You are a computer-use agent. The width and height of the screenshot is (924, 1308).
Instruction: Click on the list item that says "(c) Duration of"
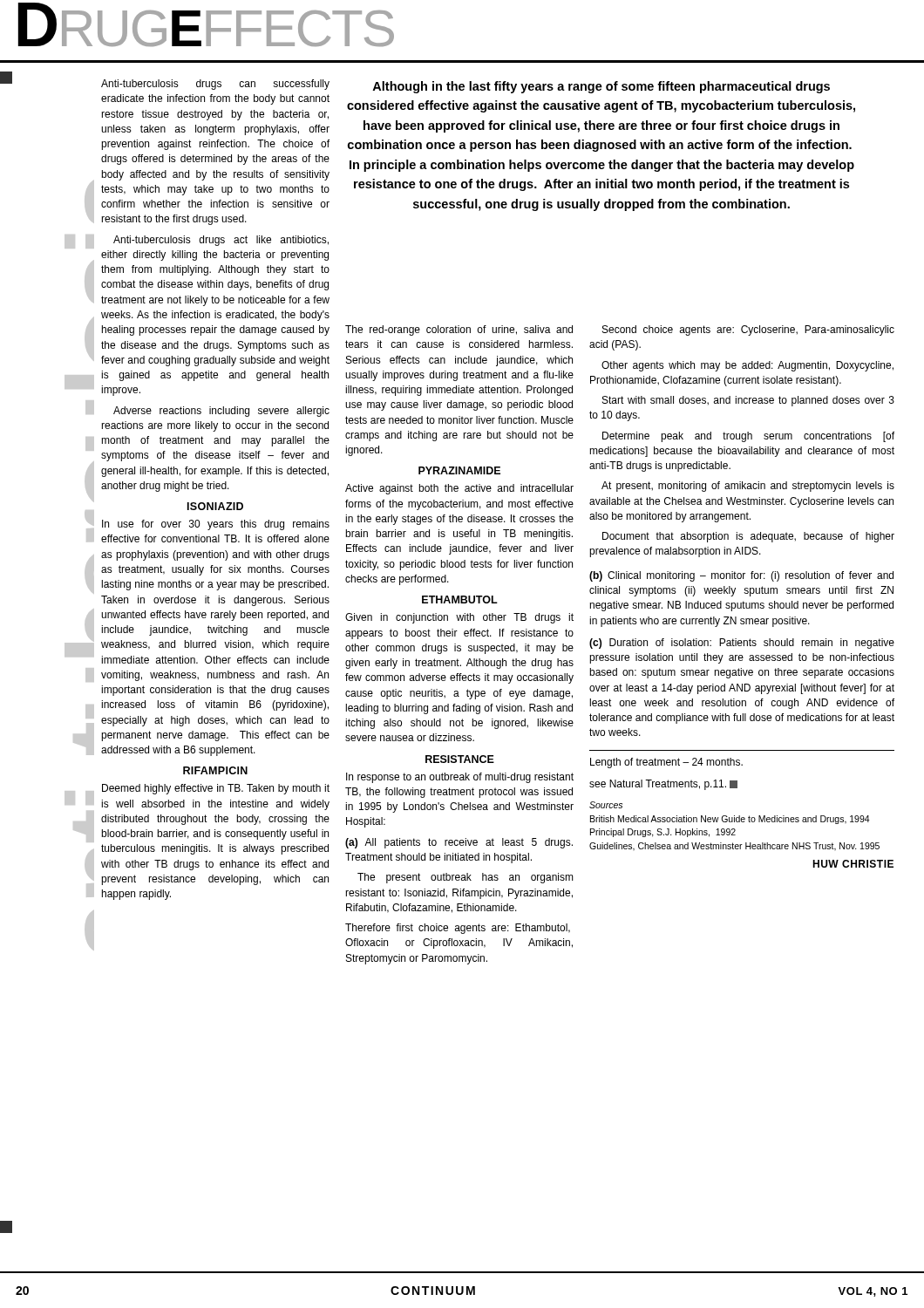click(742, 688)
